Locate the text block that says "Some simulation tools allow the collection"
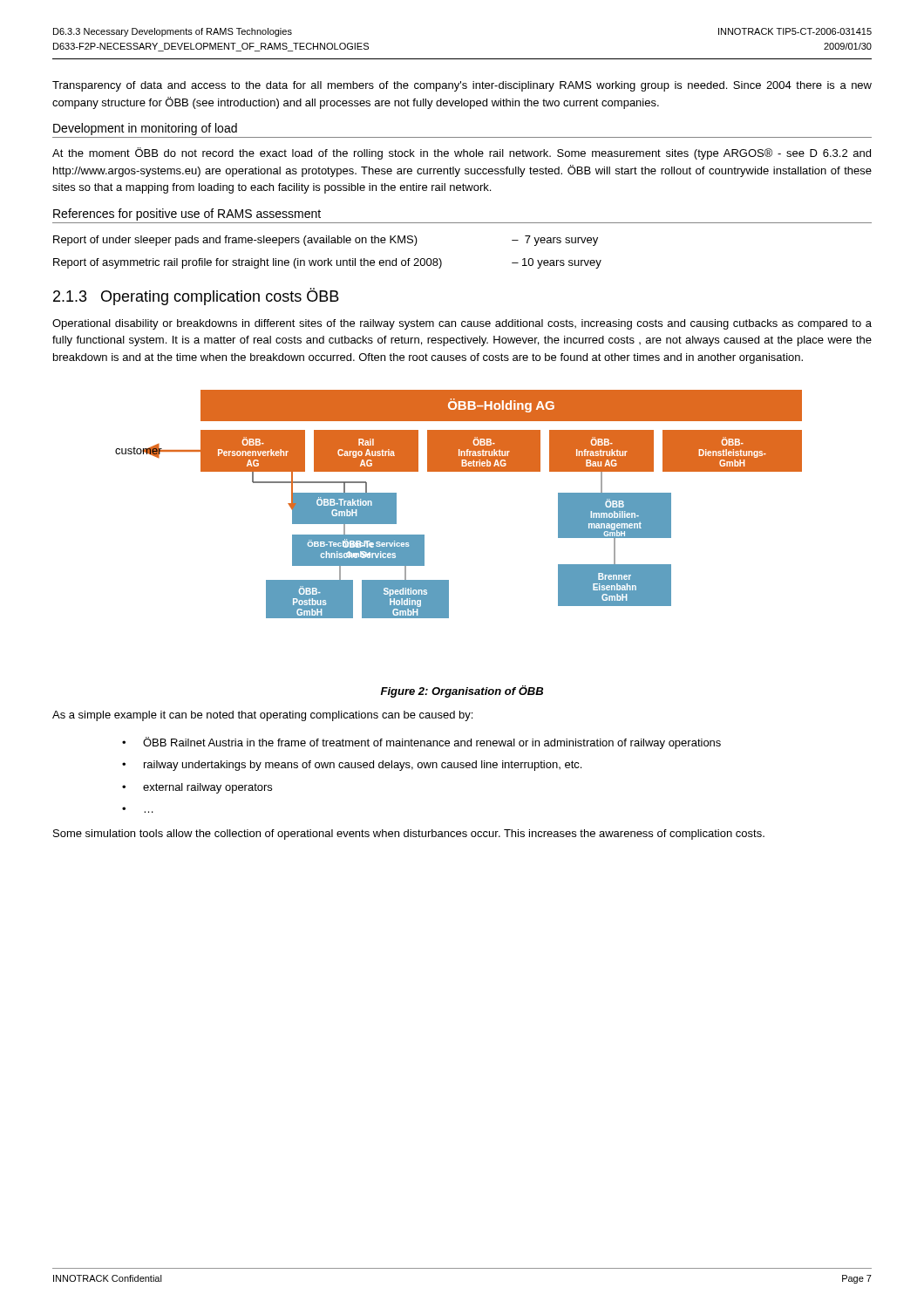 click(409, 833)
